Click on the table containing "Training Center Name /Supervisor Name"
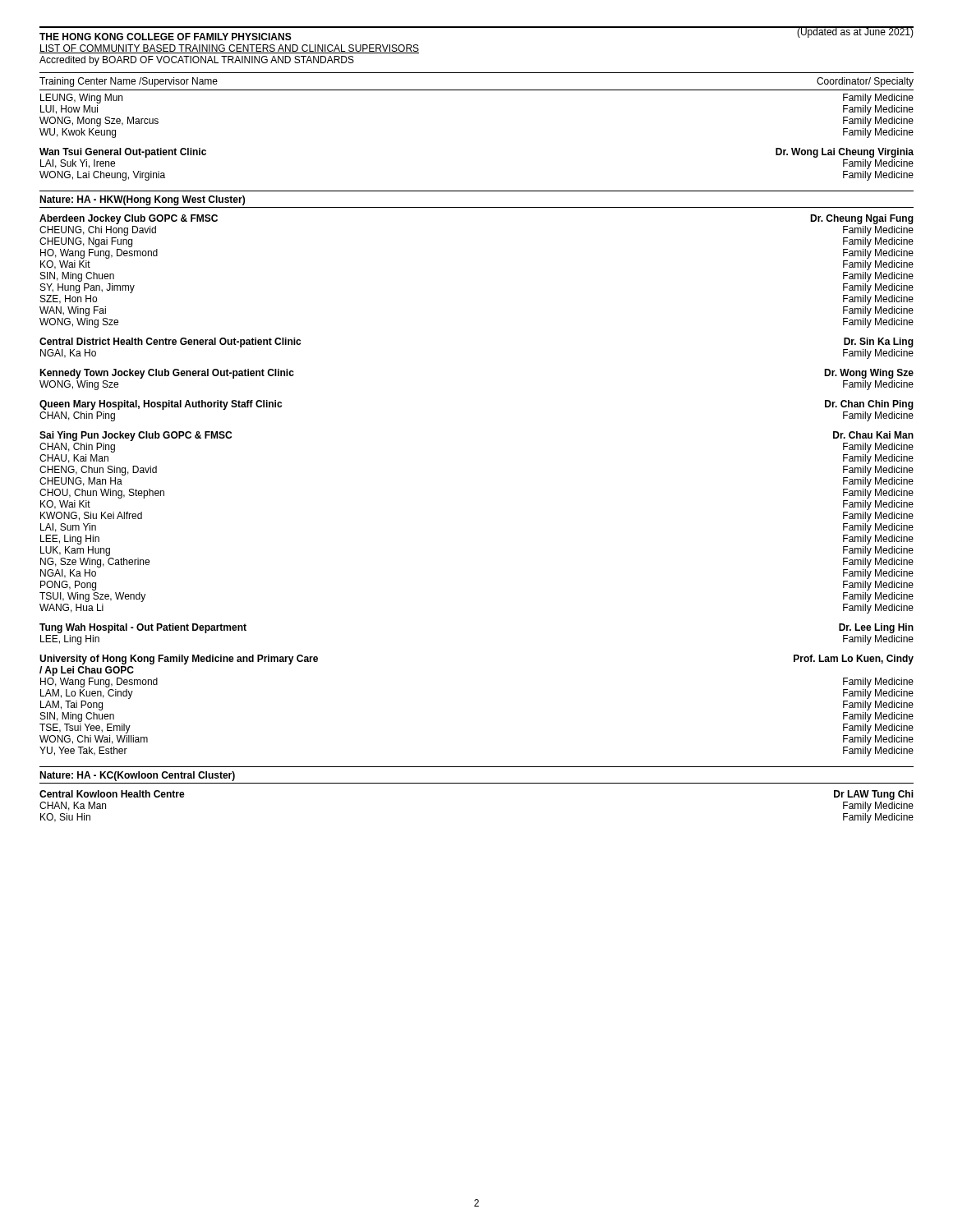Viewport: 953px width, 1232px height. click(x=476, y=448)
